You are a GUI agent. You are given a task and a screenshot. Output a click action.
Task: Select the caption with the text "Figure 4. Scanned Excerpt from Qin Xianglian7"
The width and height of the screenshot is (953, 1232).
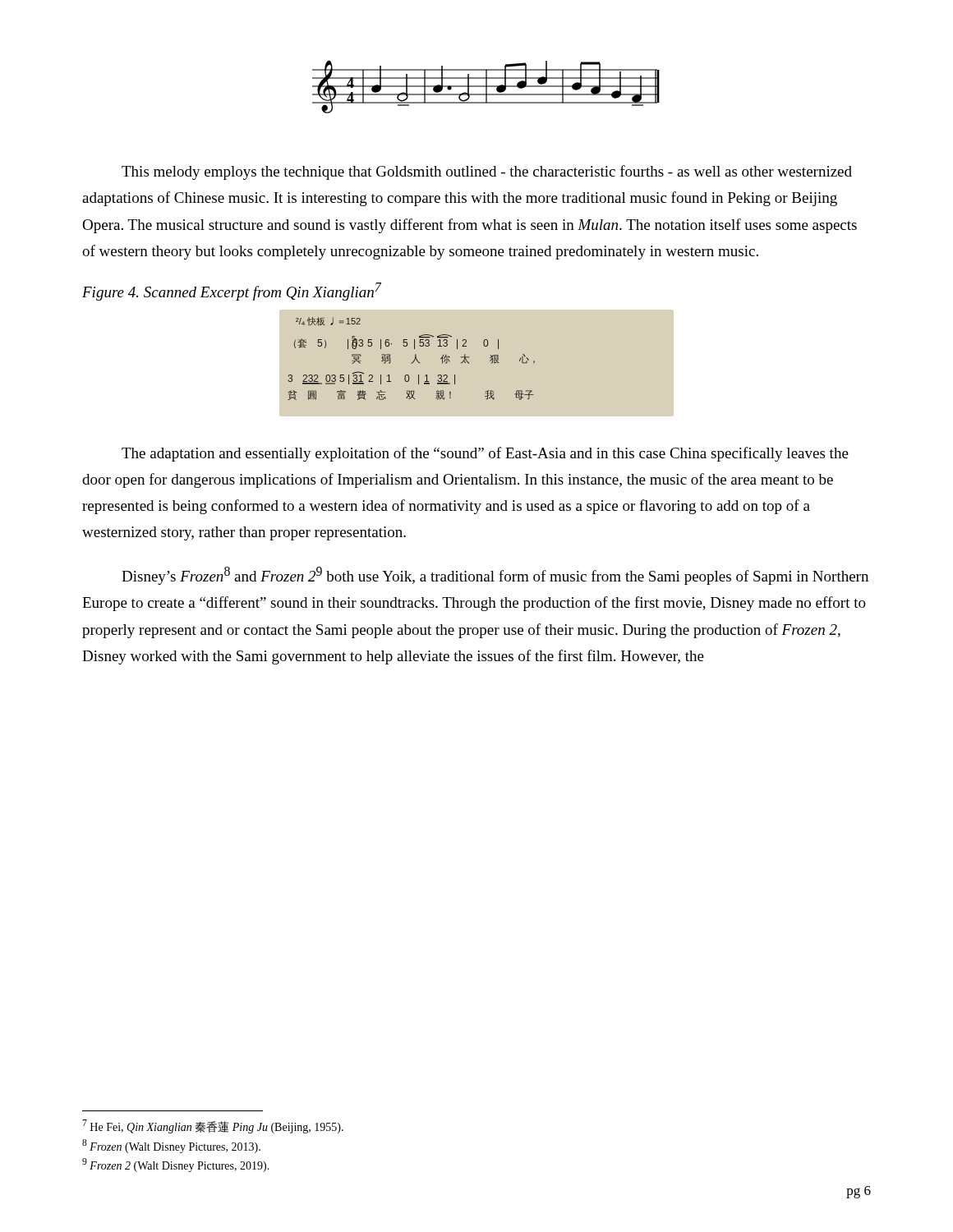(232, 290)
